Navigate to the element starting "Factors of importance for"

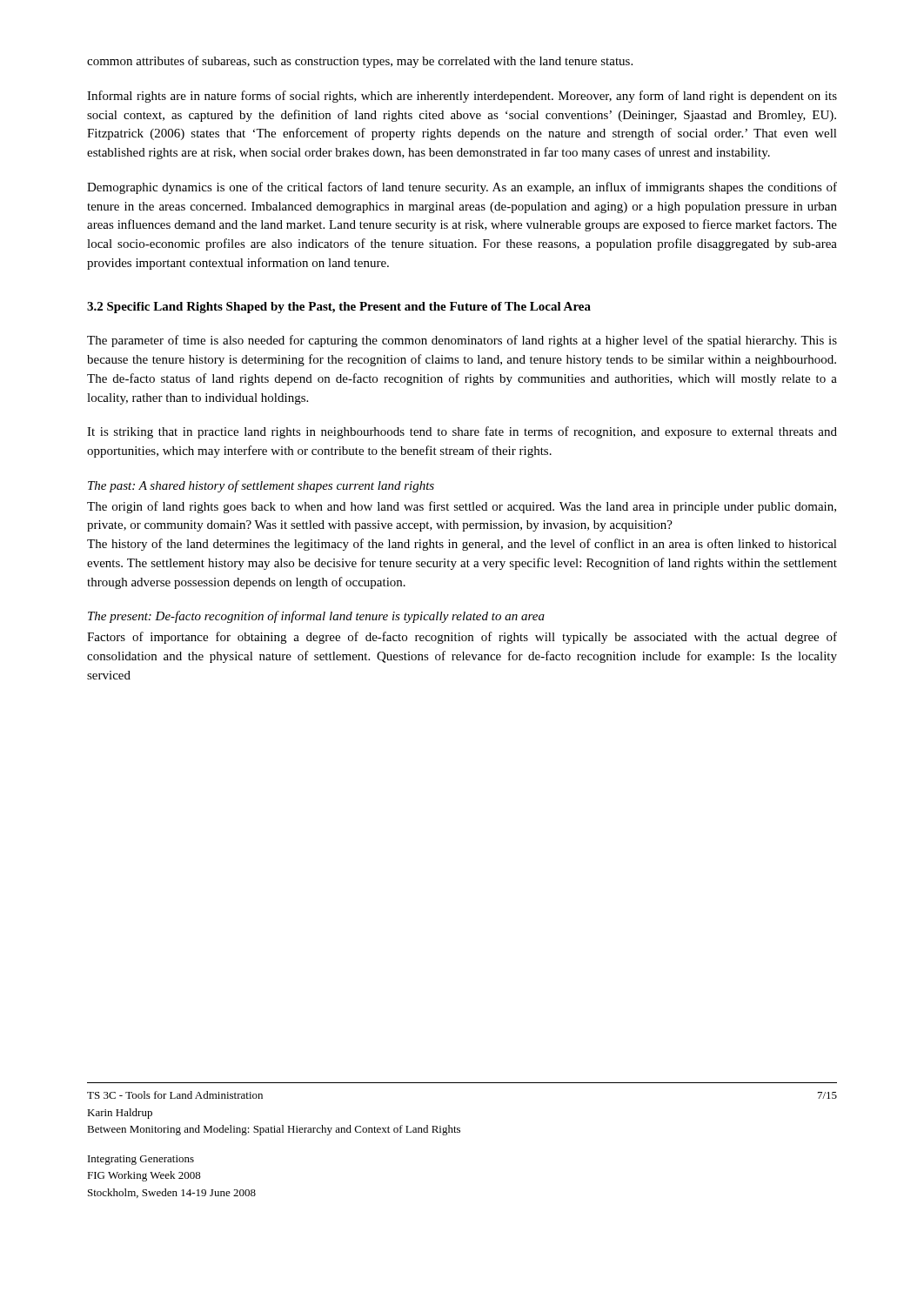point(462,656)
